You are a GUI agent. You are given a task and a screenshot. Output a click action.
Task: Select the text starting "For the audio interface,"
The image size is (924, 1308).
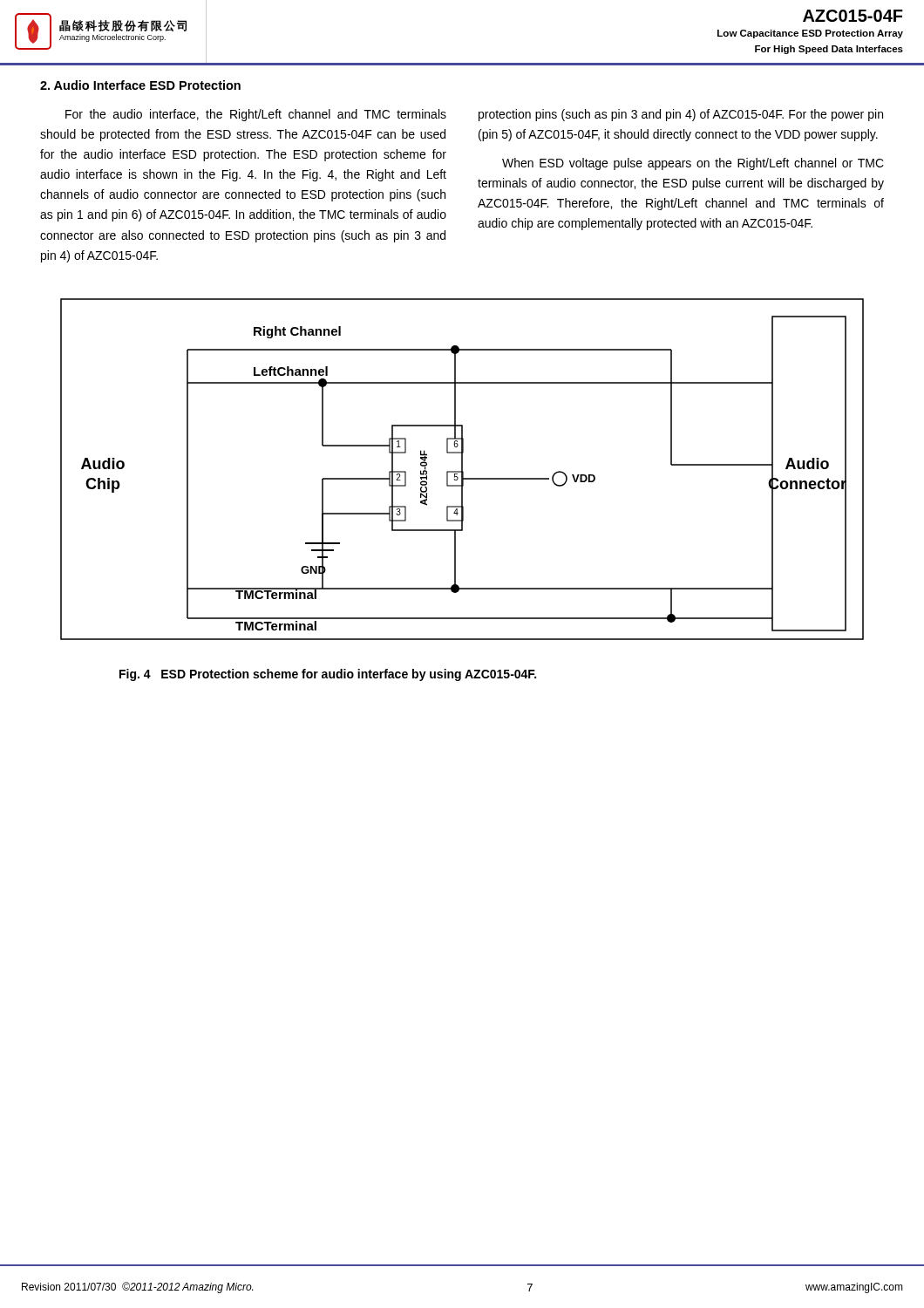[x=243, y=185]
